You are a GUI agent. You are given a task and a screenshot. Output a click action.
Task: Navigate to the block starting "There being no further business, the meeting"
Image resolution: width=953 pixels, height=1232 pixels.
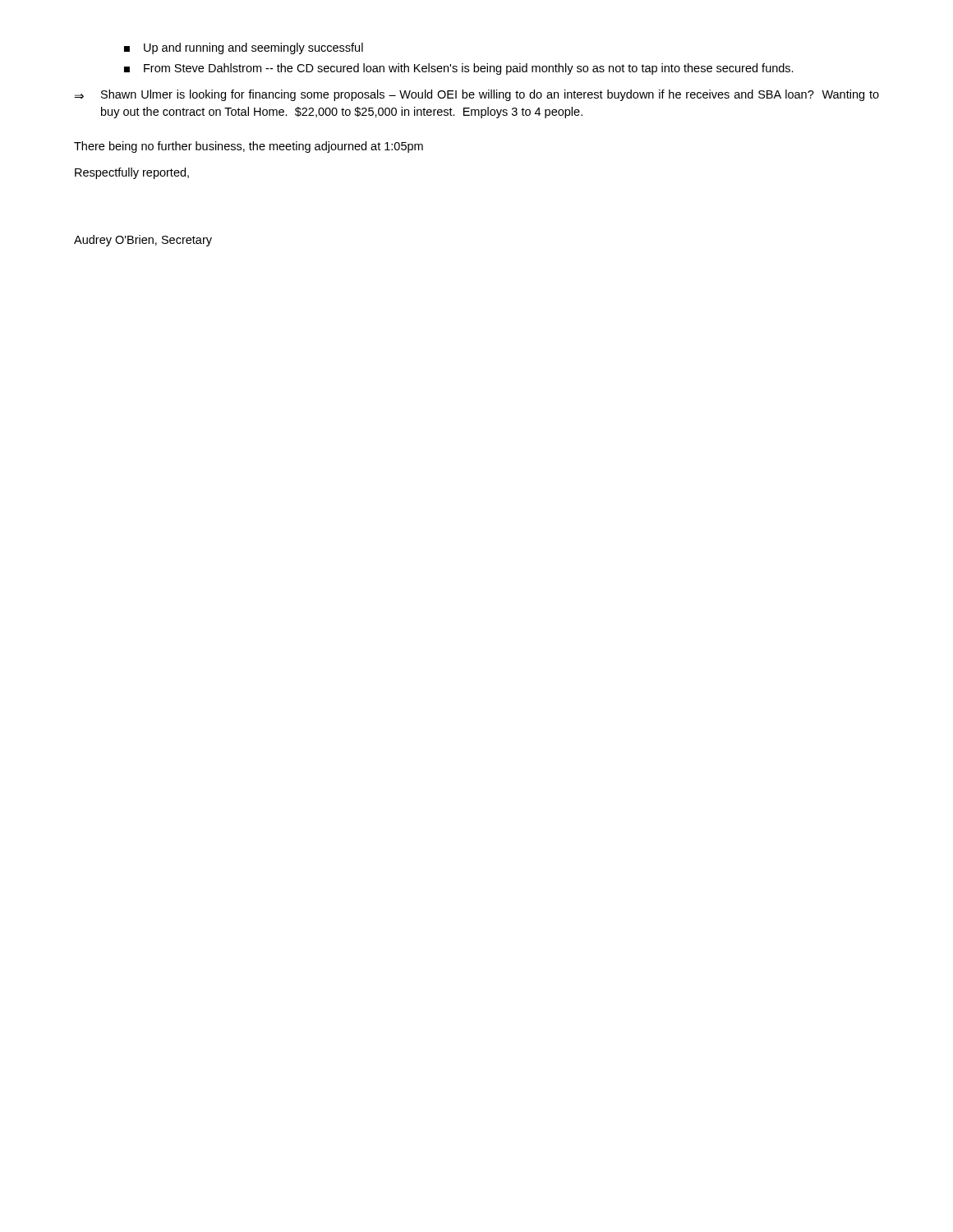(249, 146)
